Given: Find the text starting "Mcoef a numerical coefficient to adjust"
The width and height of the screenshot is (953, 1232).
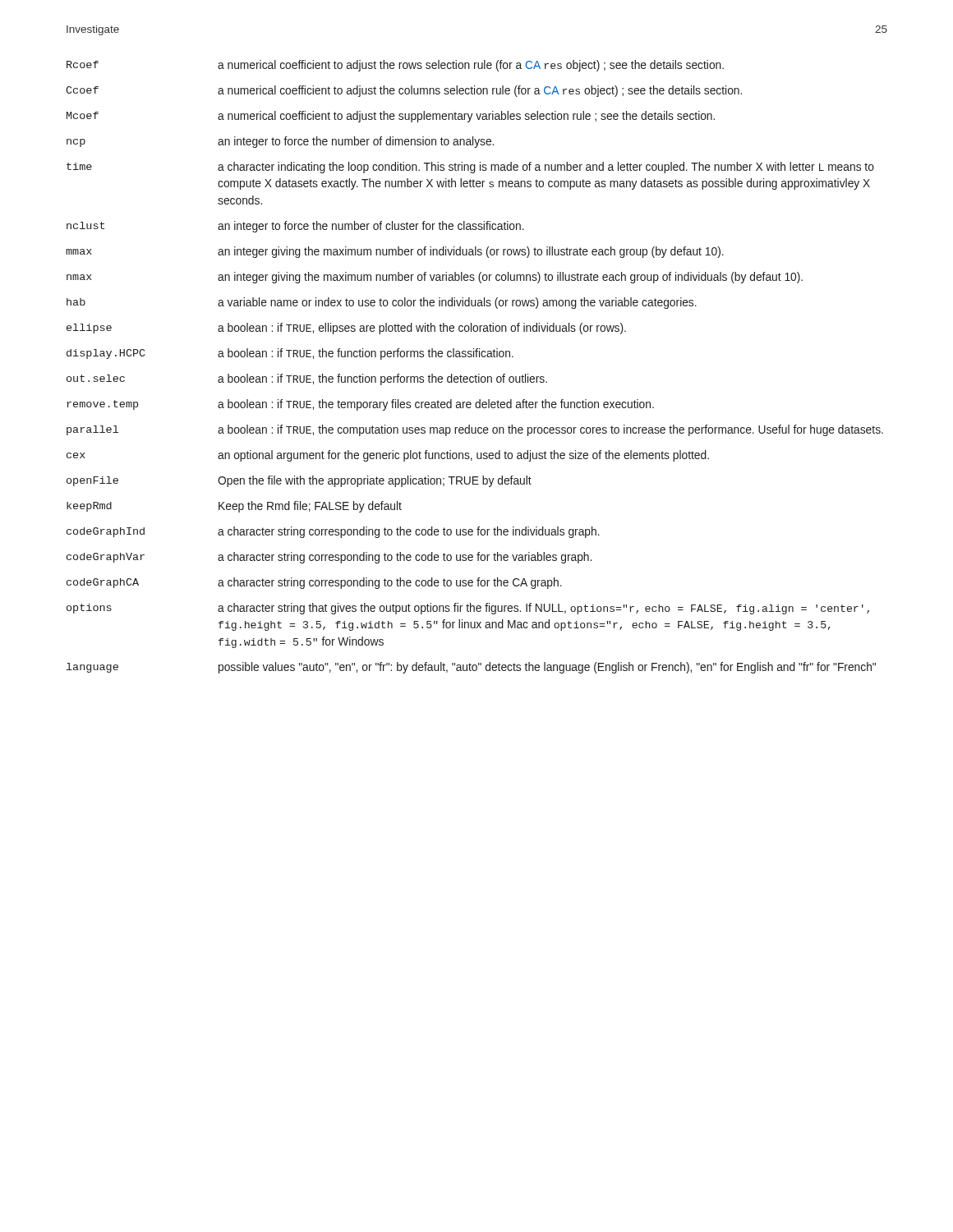Looking at the screenshot, I should (x=476, y=117).
